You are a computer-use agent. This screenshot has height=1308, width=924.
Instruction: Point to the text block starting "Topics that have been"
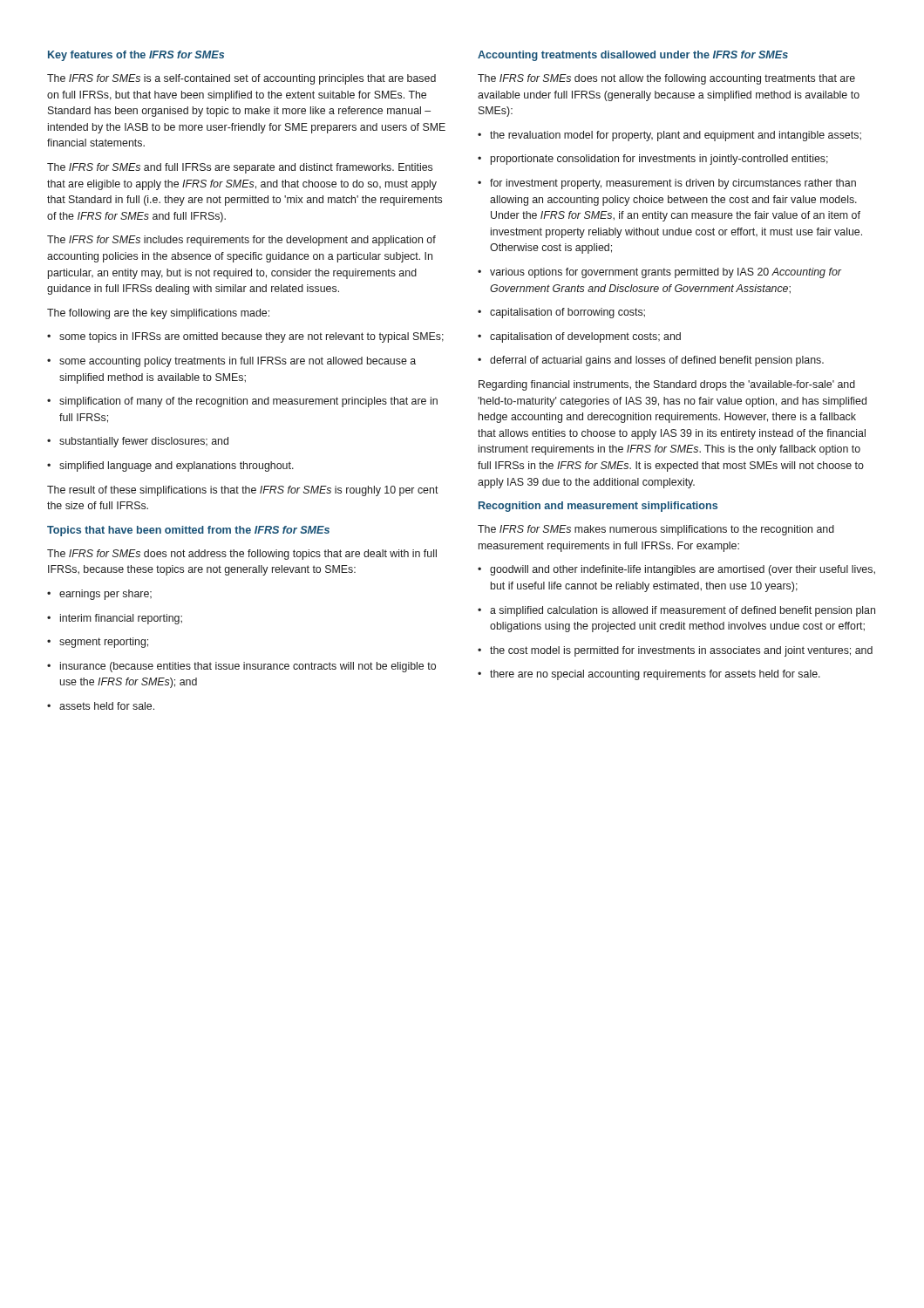pyautogui.click(x=247, y=531)
